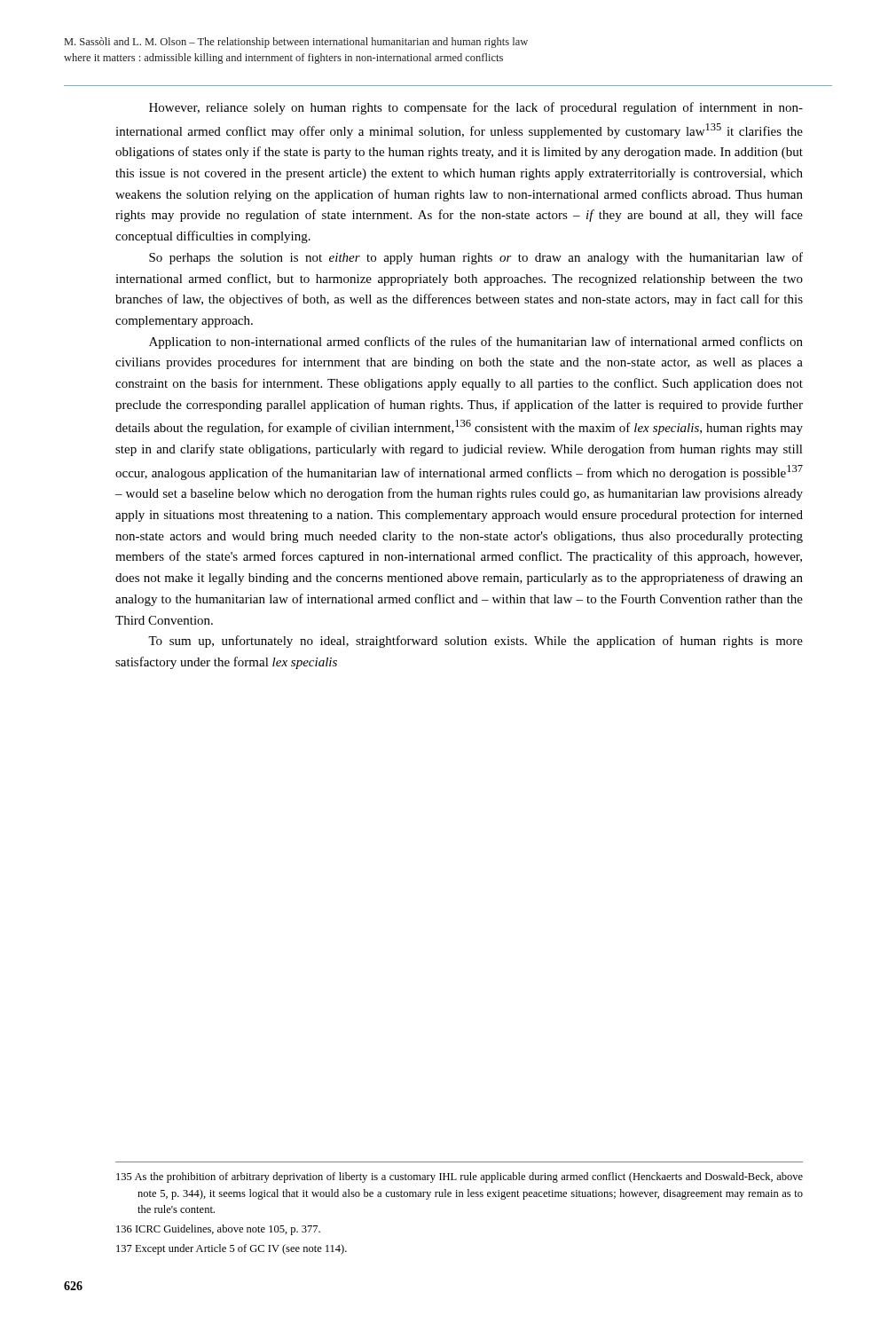
Task: Where is the passage that starts "To sum up, unfortunately no ideal, straightforward"?
Action: (x=459, y=652)
